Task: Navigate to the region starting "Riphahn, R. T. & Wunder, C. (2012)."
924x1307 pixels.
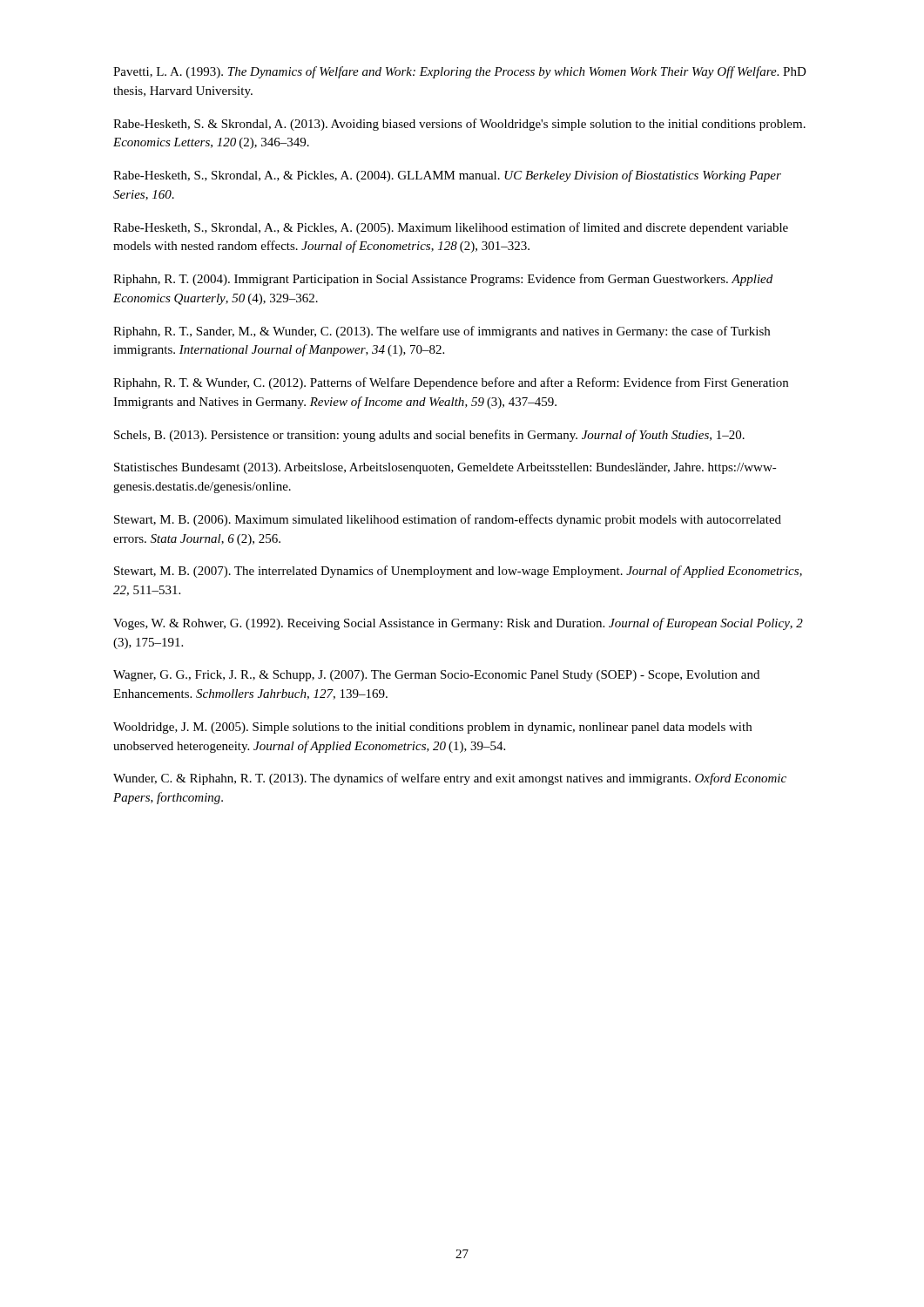Action: pyautogui.click(x=462, y=393)
